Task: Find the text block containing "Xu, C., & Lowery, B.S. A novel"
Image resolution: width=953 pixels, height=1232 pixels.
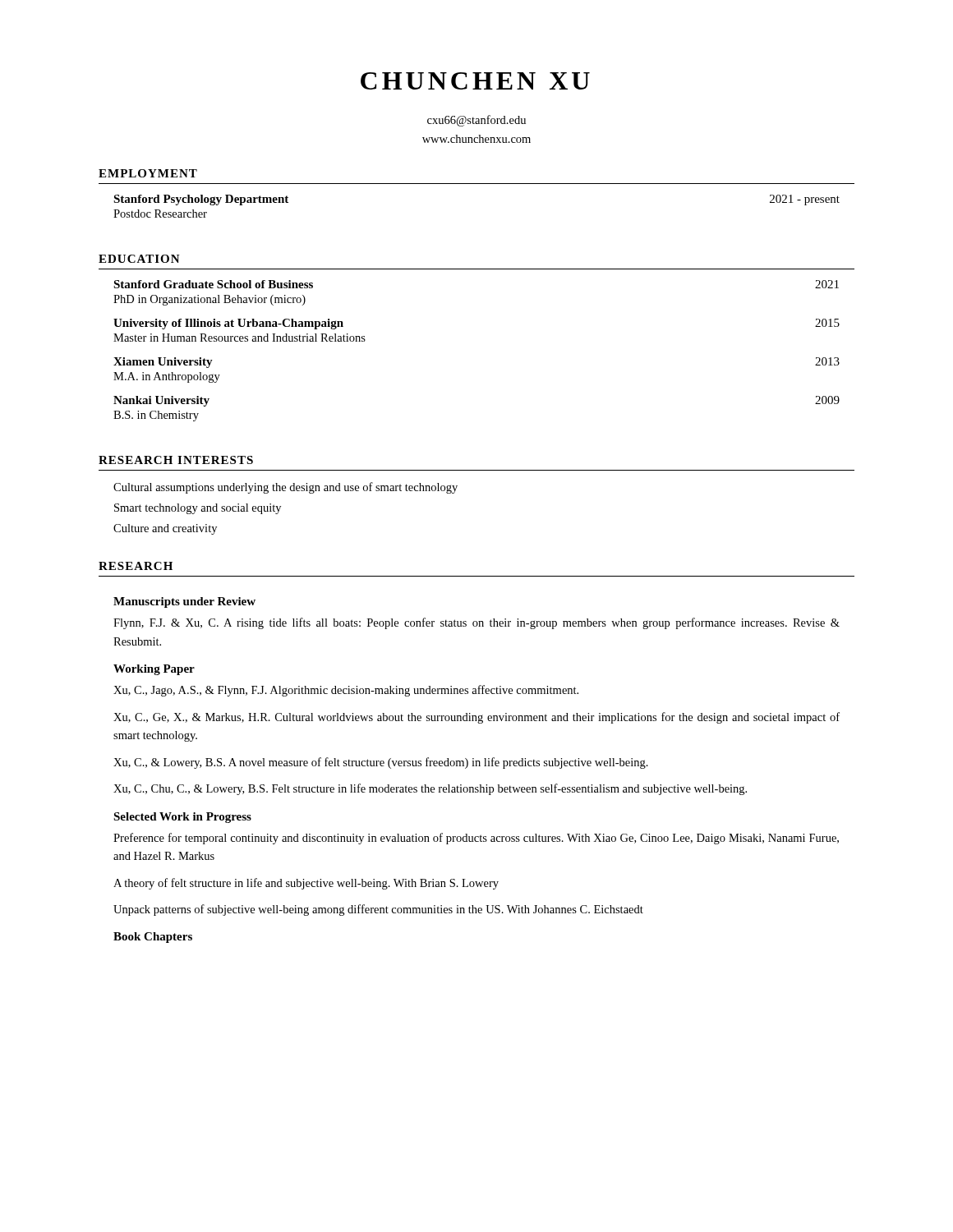Action: click(x=381, y=762)
